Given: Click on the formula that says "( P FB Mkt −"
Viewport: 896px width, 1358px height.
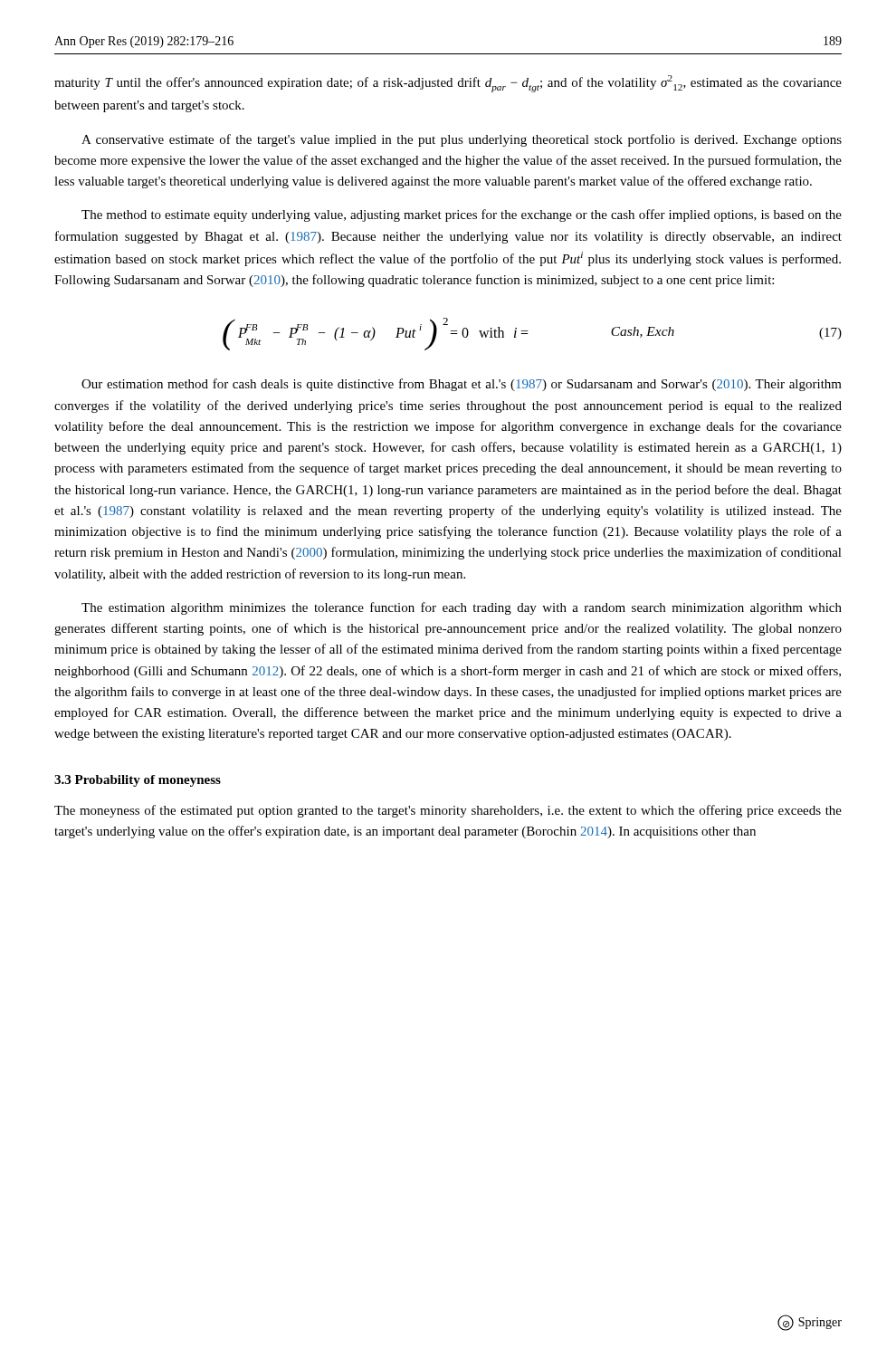Looking at the screenshot, I should point(532,333).
